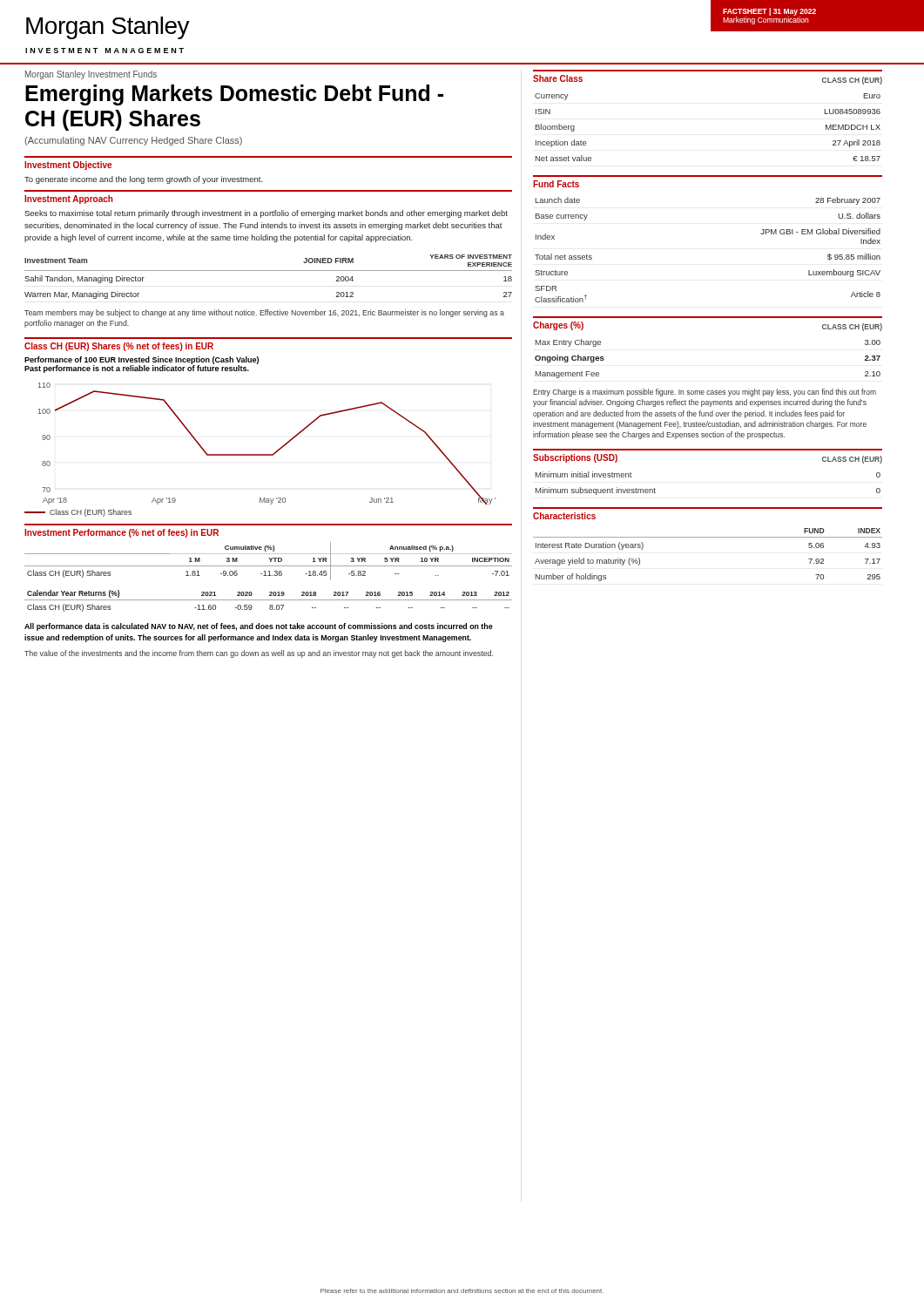924x1307 pixels.
Task: Find the passage starting "Fund Facts"
Action: (556, 184)
